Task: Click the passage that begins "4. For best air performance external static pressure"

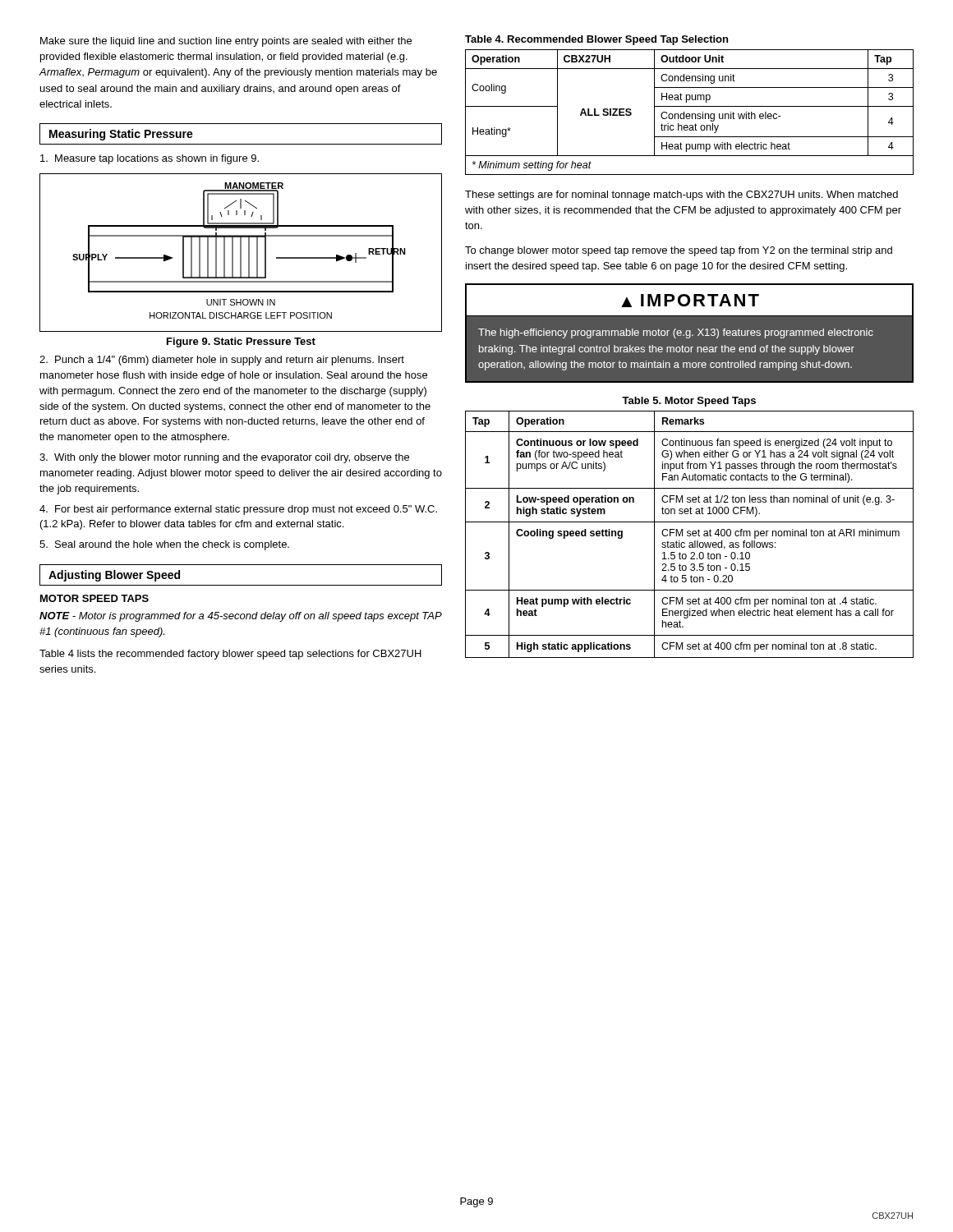Action: click(x=239, y=516)
